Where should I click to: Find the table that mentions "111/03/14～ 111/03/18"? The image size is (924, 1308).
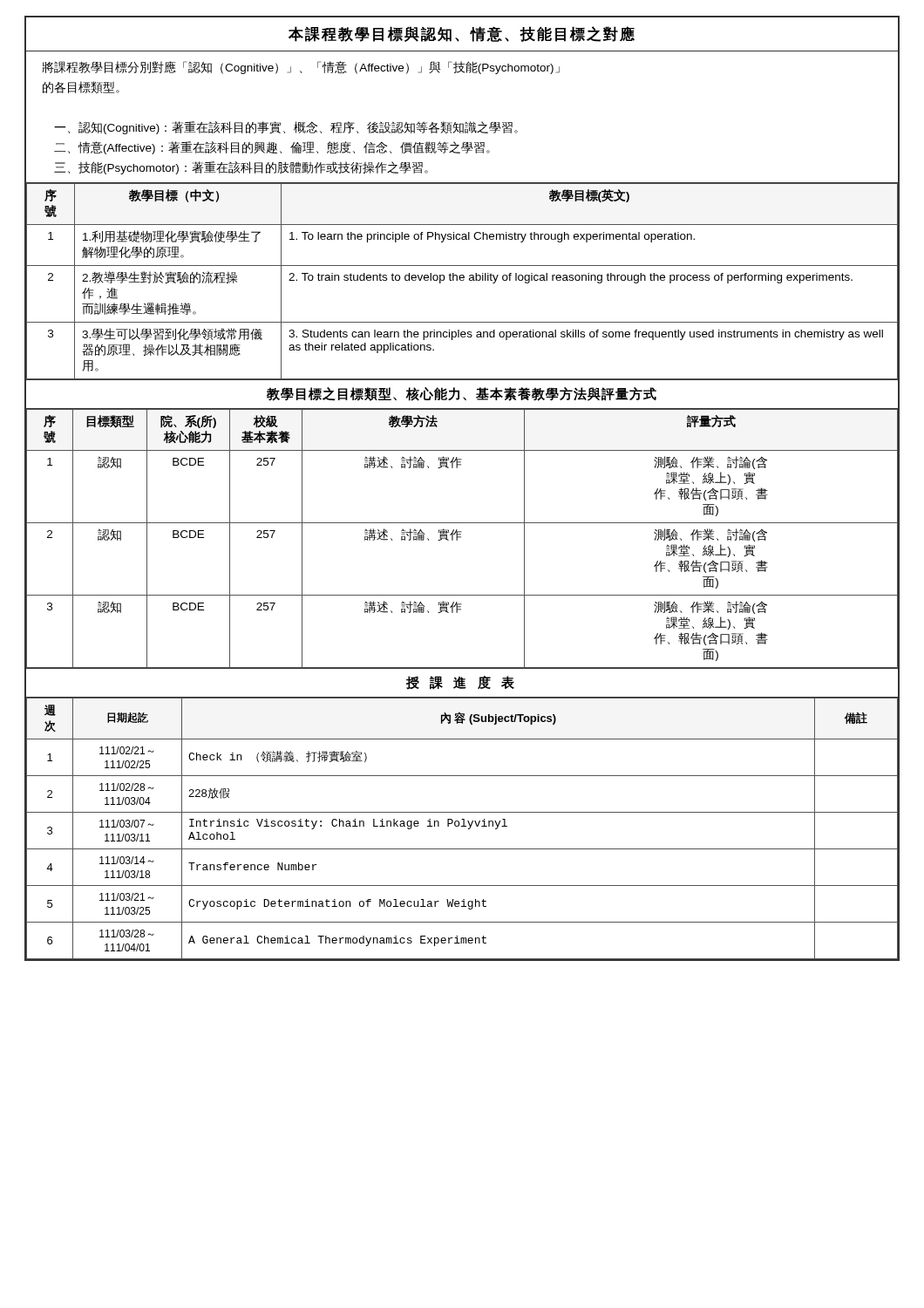click(x=462, y=828)
